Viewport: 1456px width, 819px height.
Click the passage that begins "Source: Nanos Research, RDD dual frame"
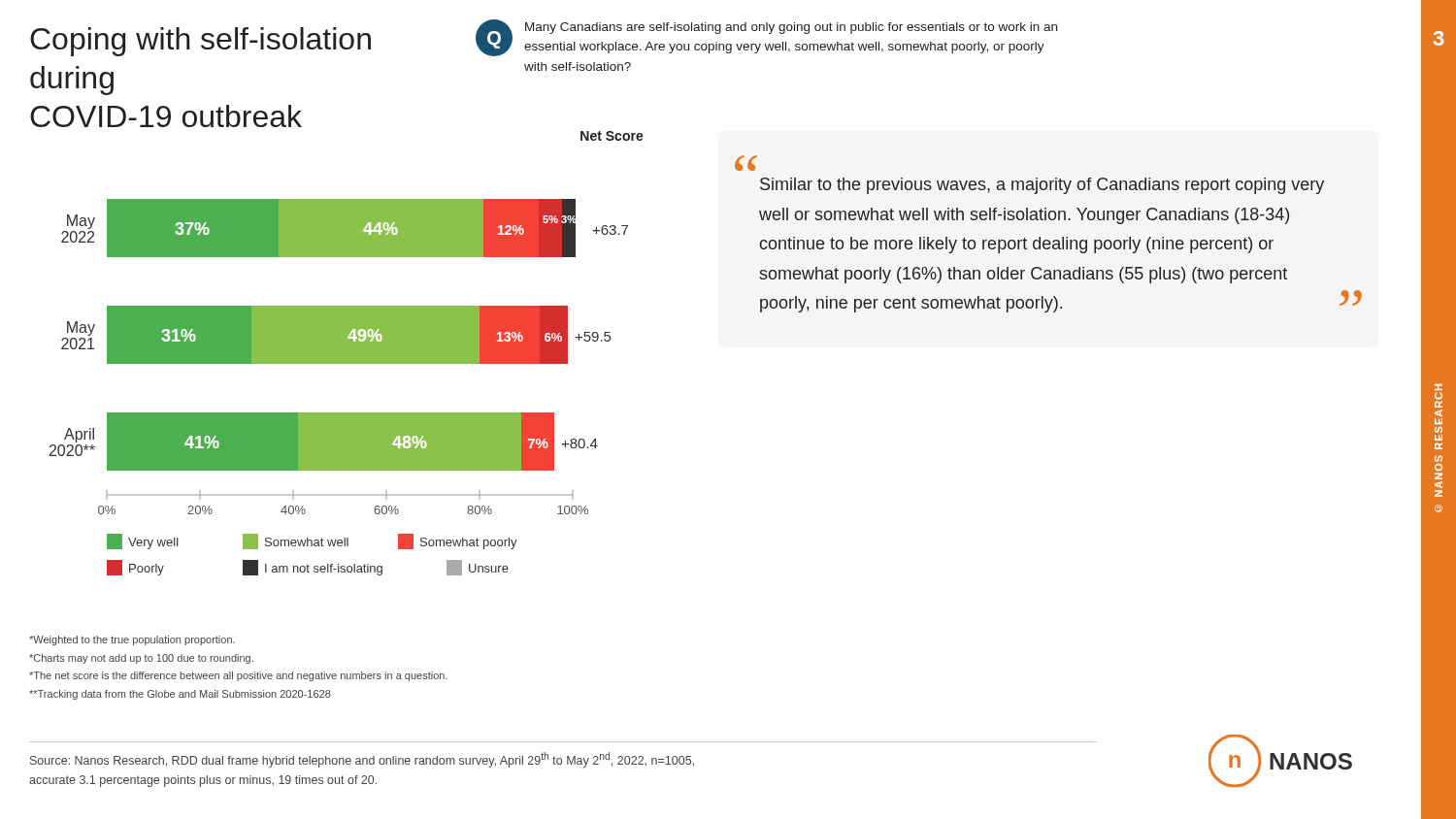(563, 770)
